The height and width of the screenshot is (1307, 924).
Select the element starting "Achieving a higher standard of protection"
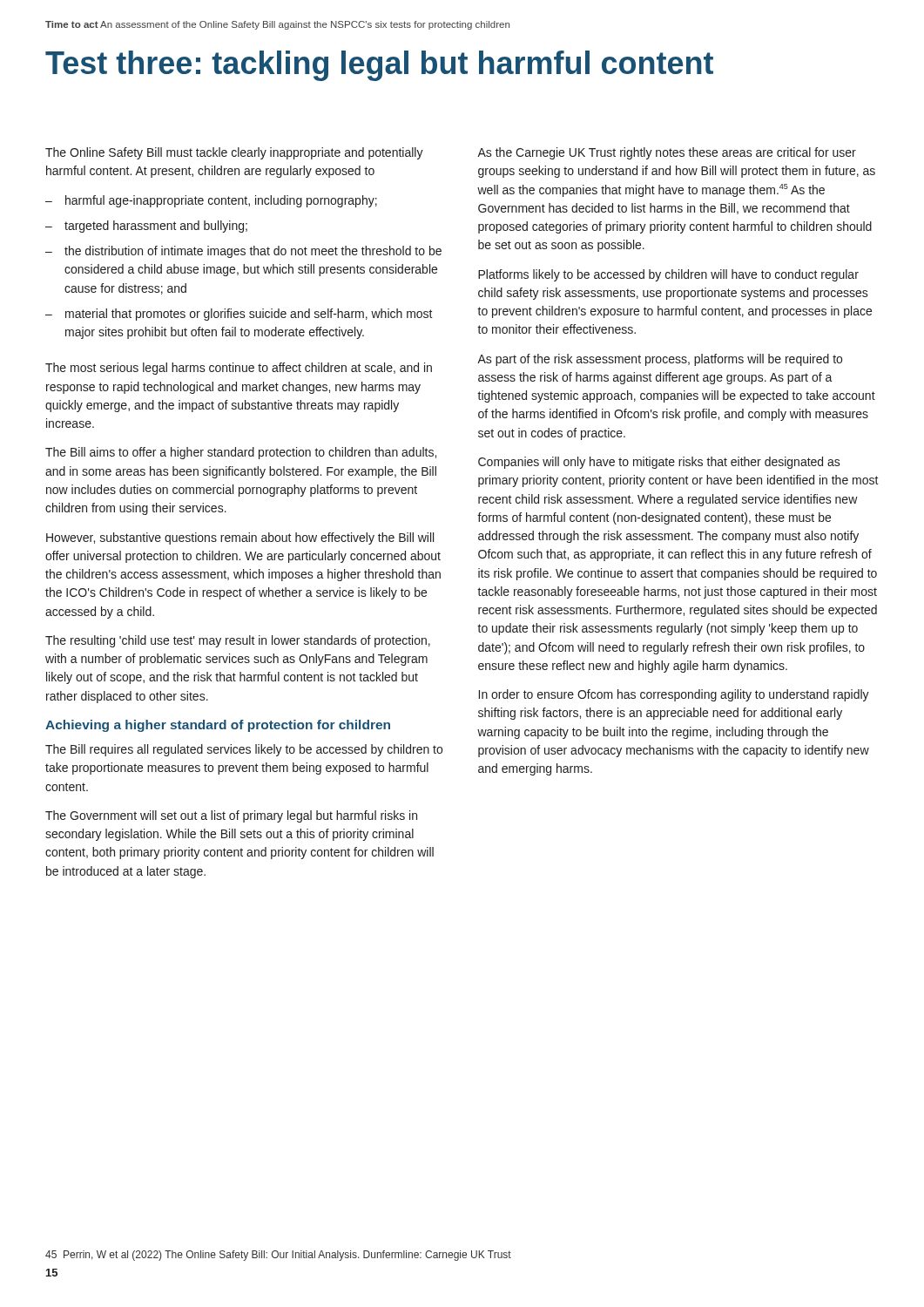[246, 725]
